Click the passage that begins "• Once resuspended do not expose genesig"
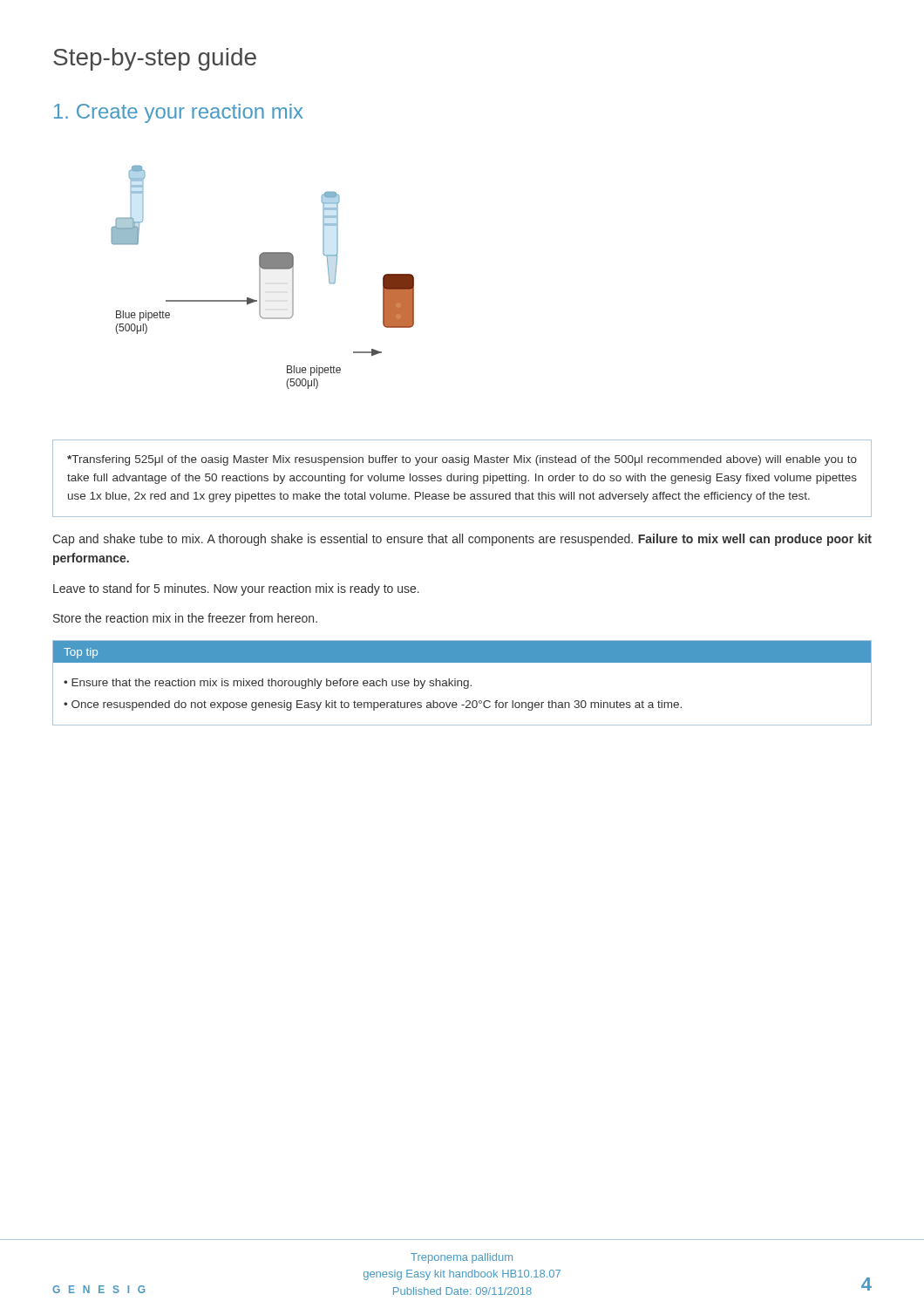The image size is (924, 1308). pyautogui.click(x=373, y=704)
